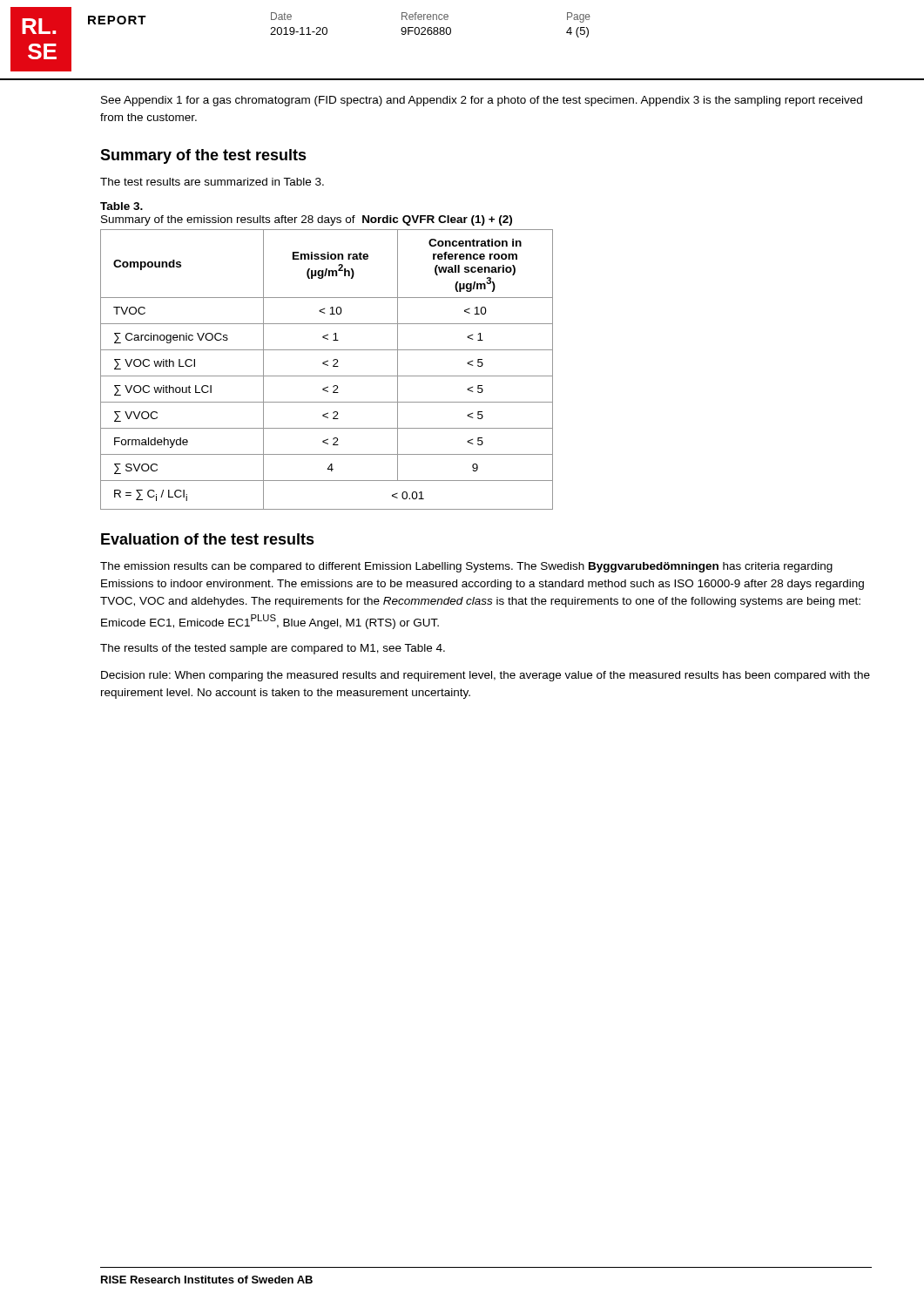Point to the block beginning "See Appendix 1"
The image size is (924, 1307).
coord(481,109)
